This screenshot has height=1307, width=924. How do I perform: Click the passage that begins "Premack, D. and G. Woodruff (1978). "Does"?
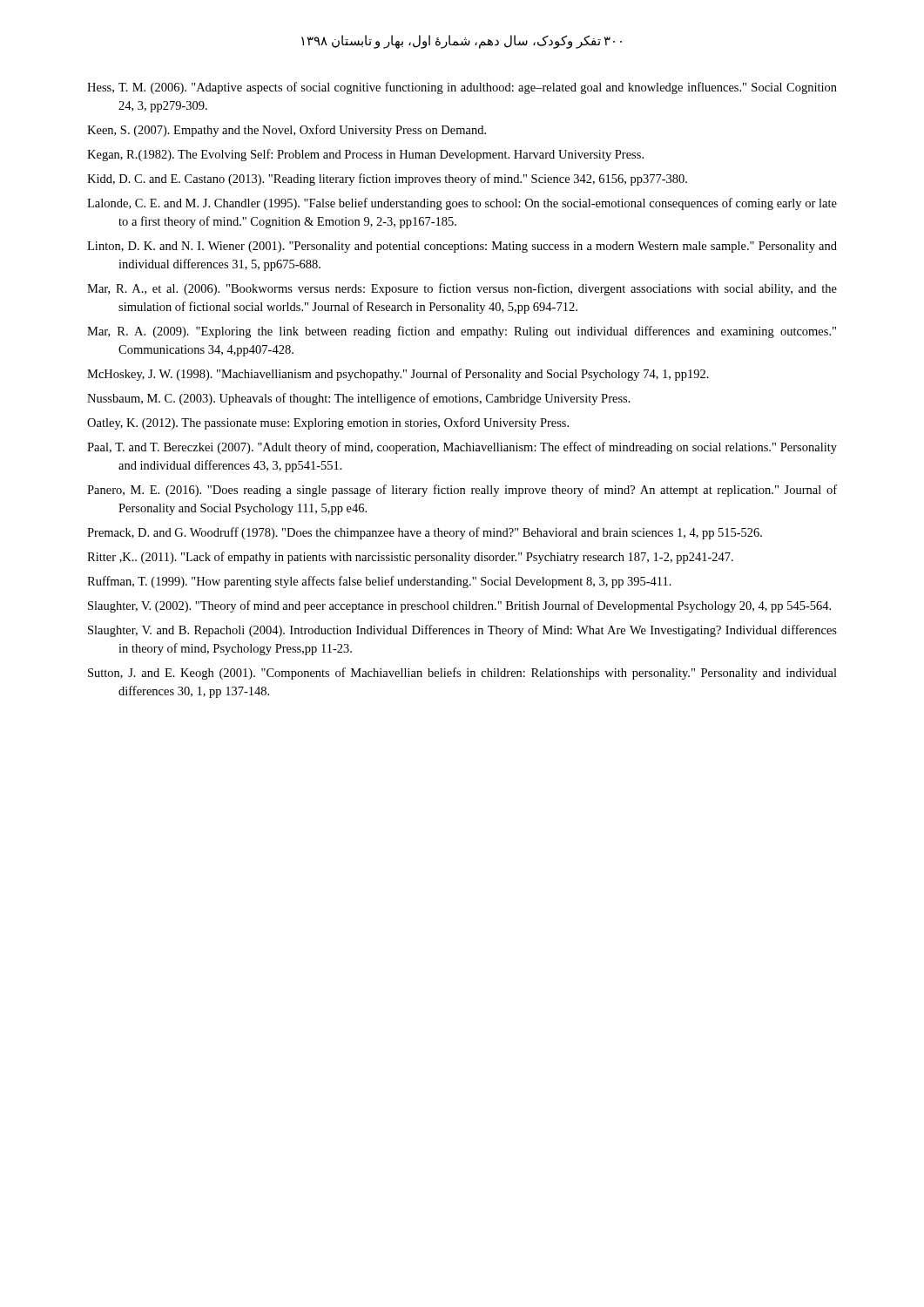point(425,533)
